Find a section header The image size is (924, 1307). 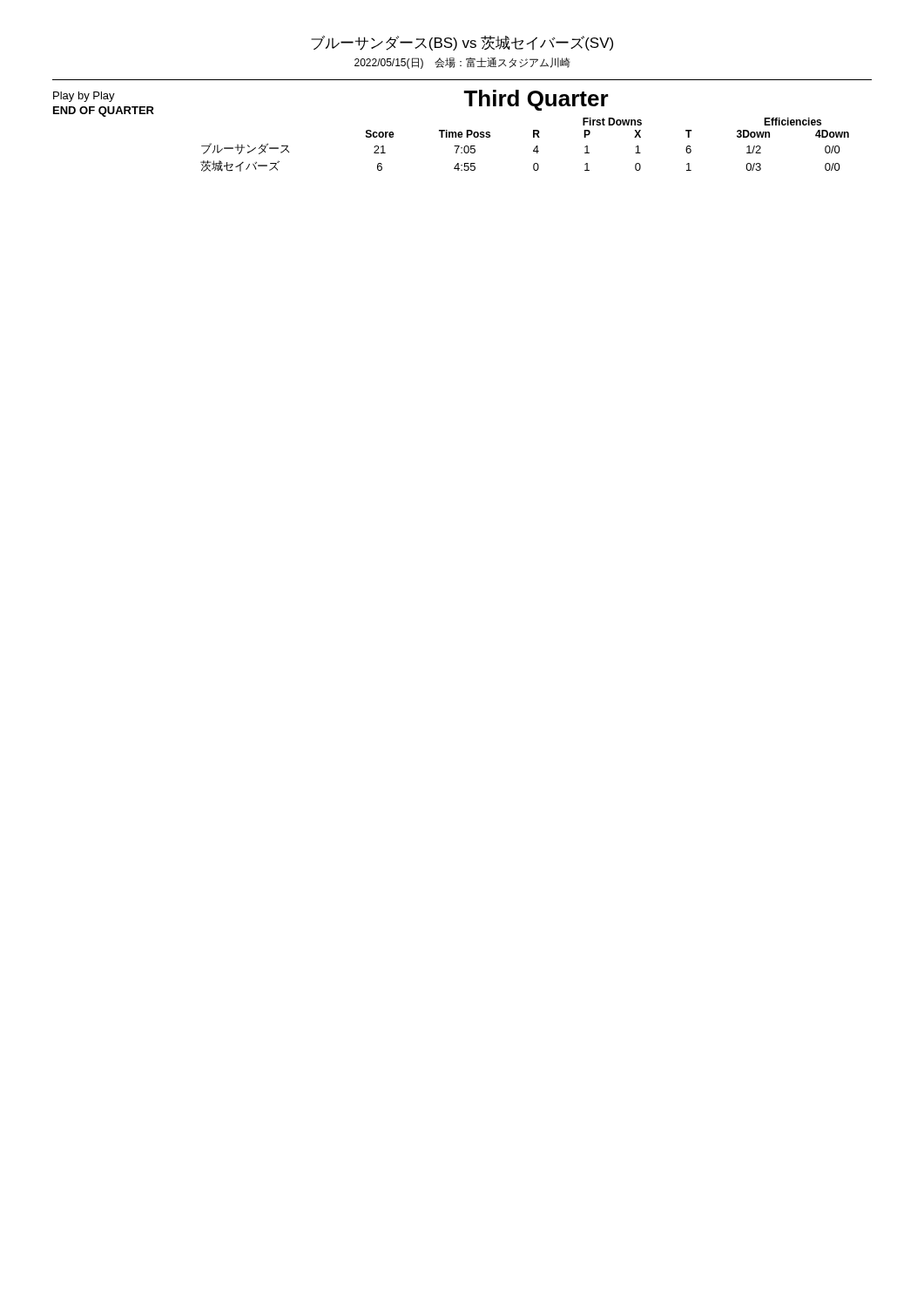pos(536,98)
